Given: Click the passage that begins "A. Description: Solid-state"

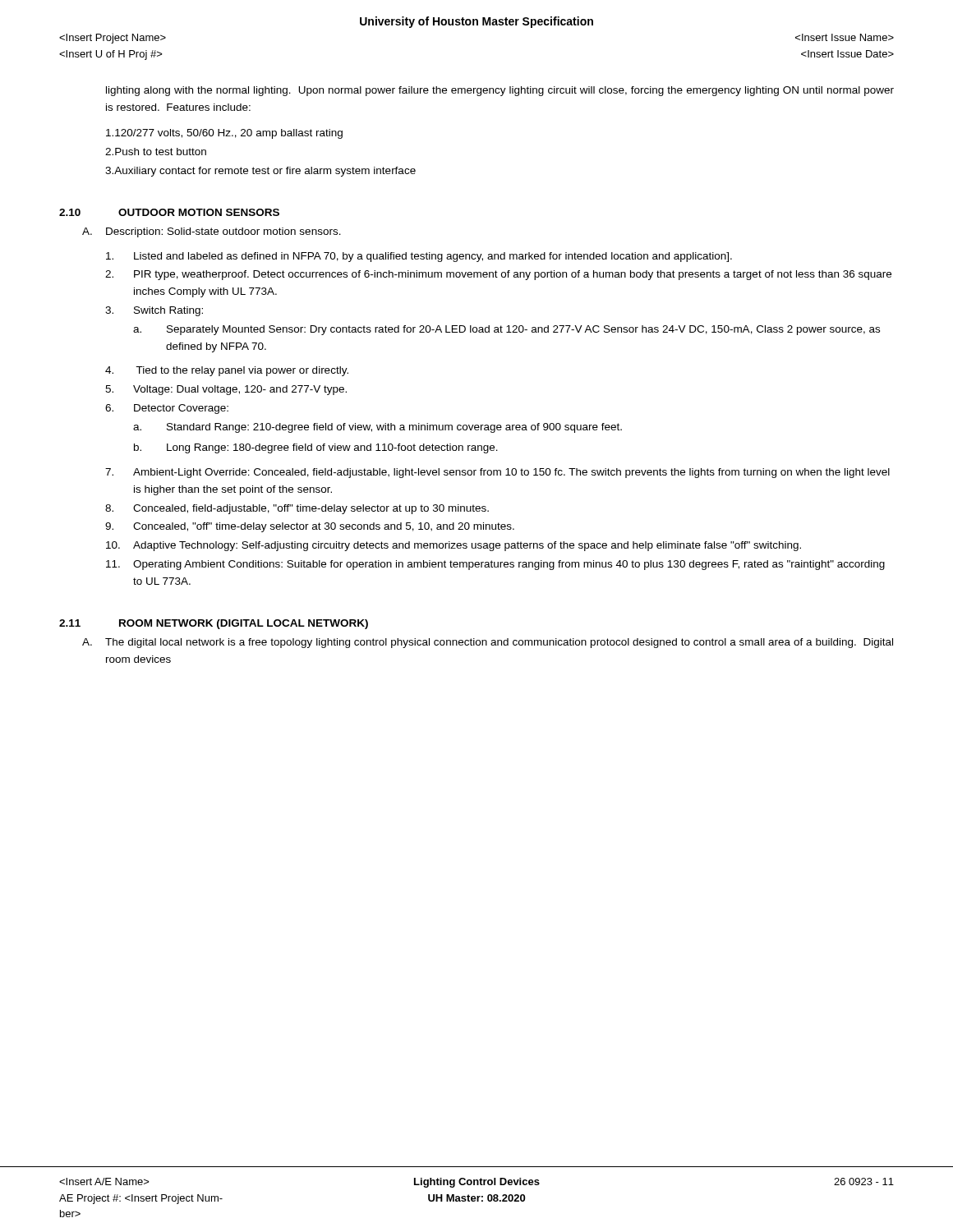Looking at the screenshot, I should [x=212, y=232].
